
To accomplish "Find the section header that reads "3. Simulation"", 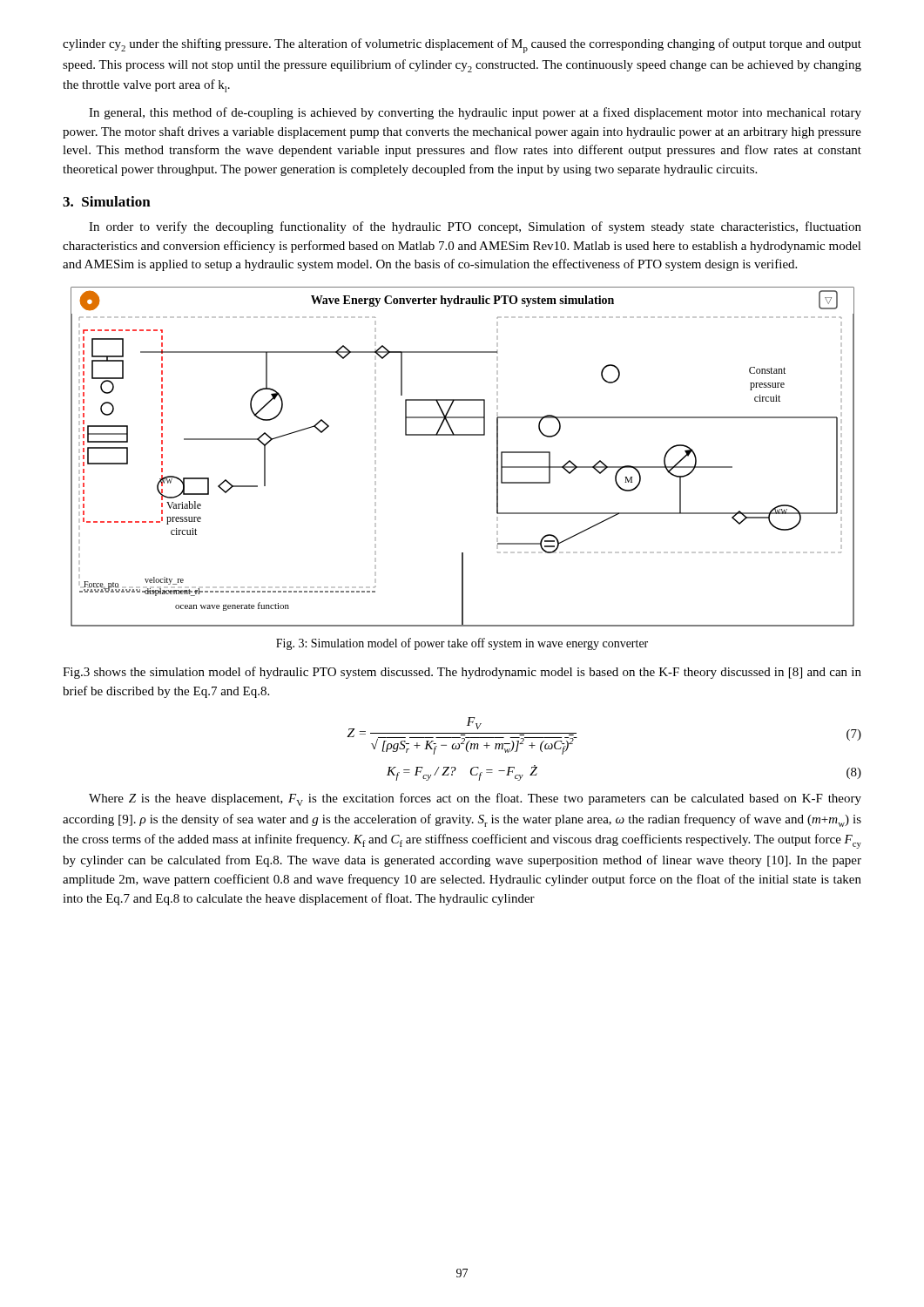I will click(x=107, y=201).
